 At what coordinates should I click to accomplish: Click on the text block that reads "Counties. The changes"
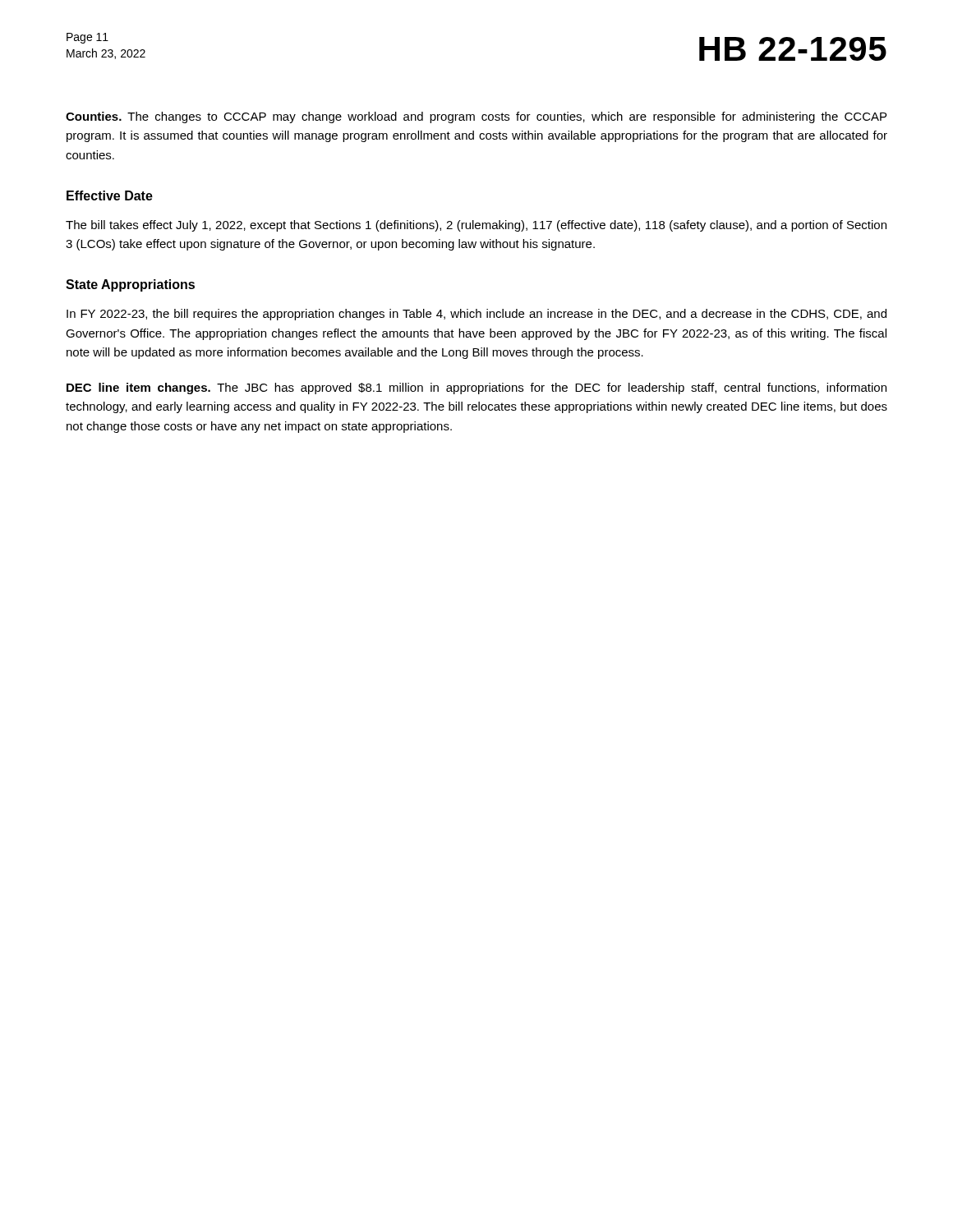476,135
